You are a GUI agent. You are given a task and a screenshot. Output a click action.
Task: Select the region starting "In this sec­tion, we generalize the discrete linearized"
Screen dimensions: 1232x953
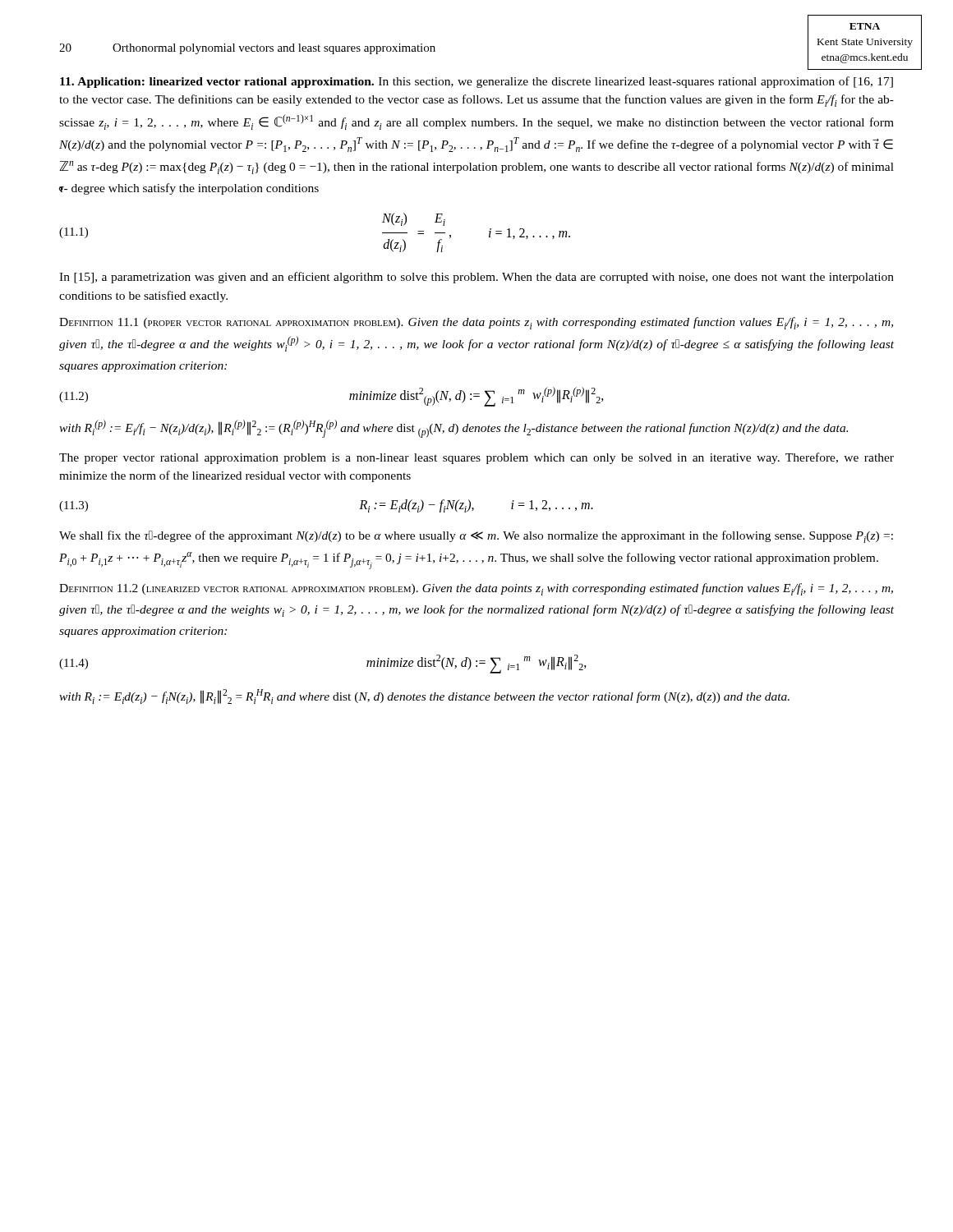[x=477, y=134]
